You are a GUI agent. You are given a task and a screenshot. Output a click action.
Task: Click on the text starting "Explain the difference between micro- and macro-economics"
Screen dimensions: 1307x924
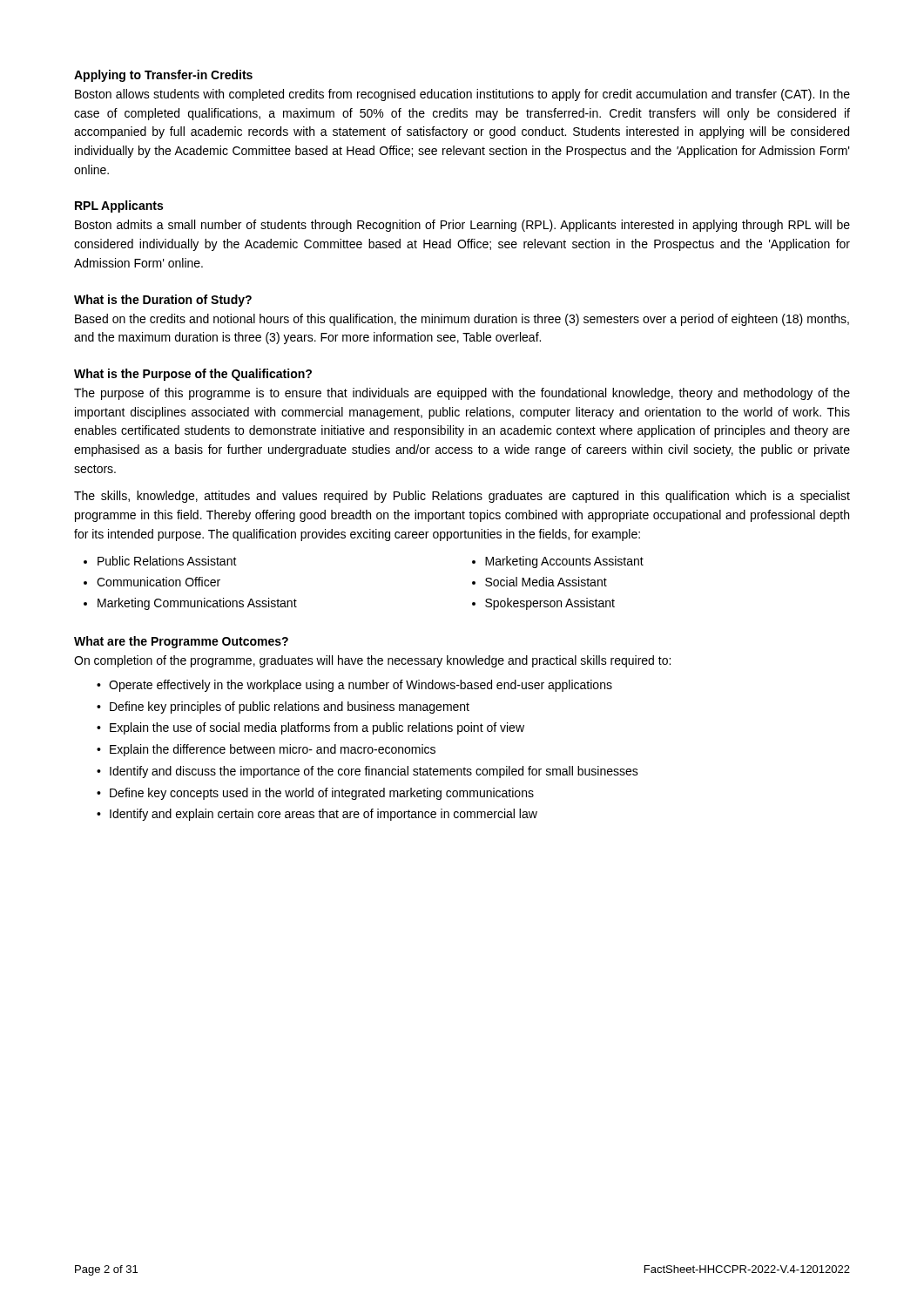pos(272,749)
